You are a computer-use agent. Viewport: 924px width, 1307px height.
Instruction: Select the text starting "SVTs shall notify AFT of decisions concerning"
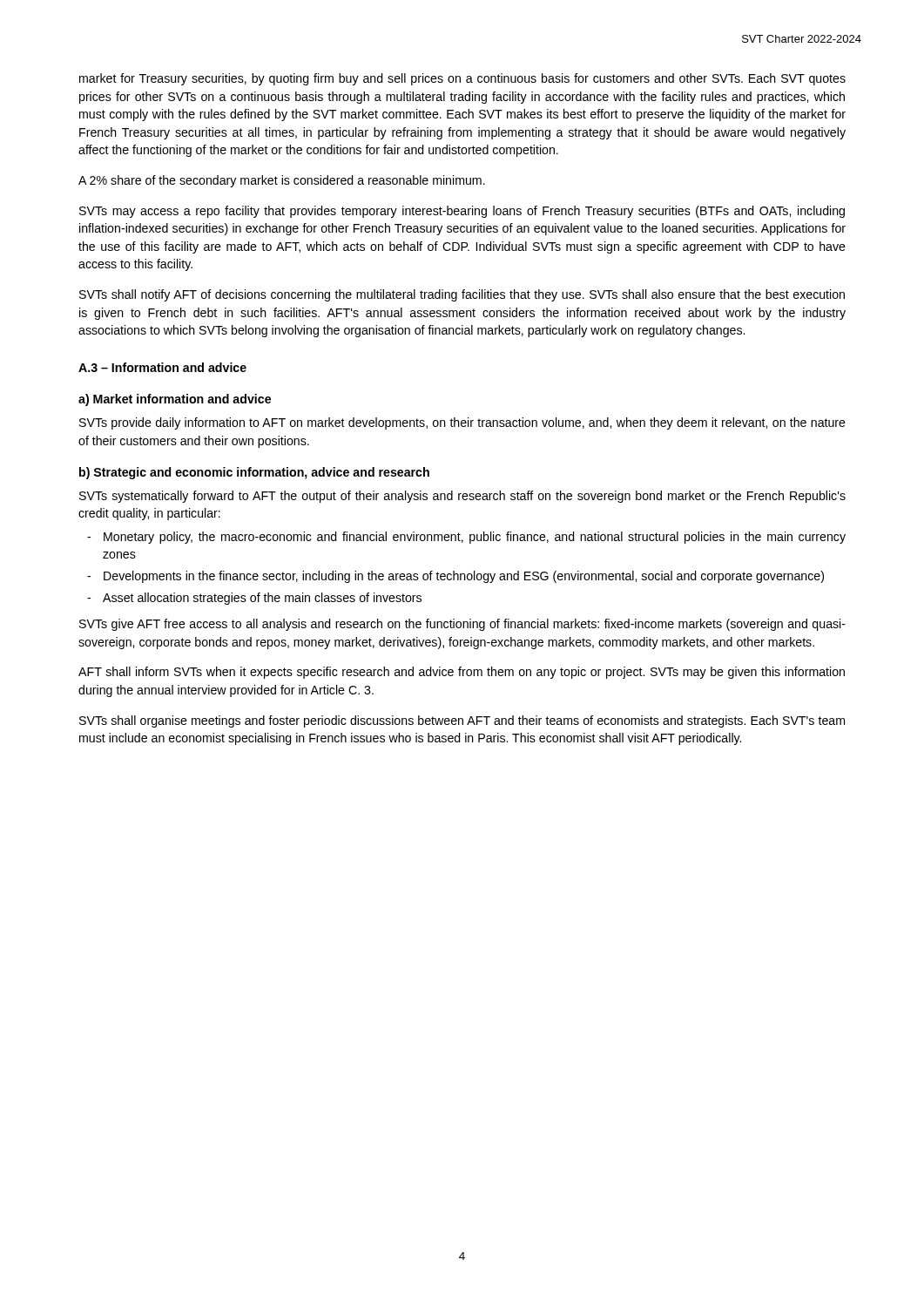462,313
